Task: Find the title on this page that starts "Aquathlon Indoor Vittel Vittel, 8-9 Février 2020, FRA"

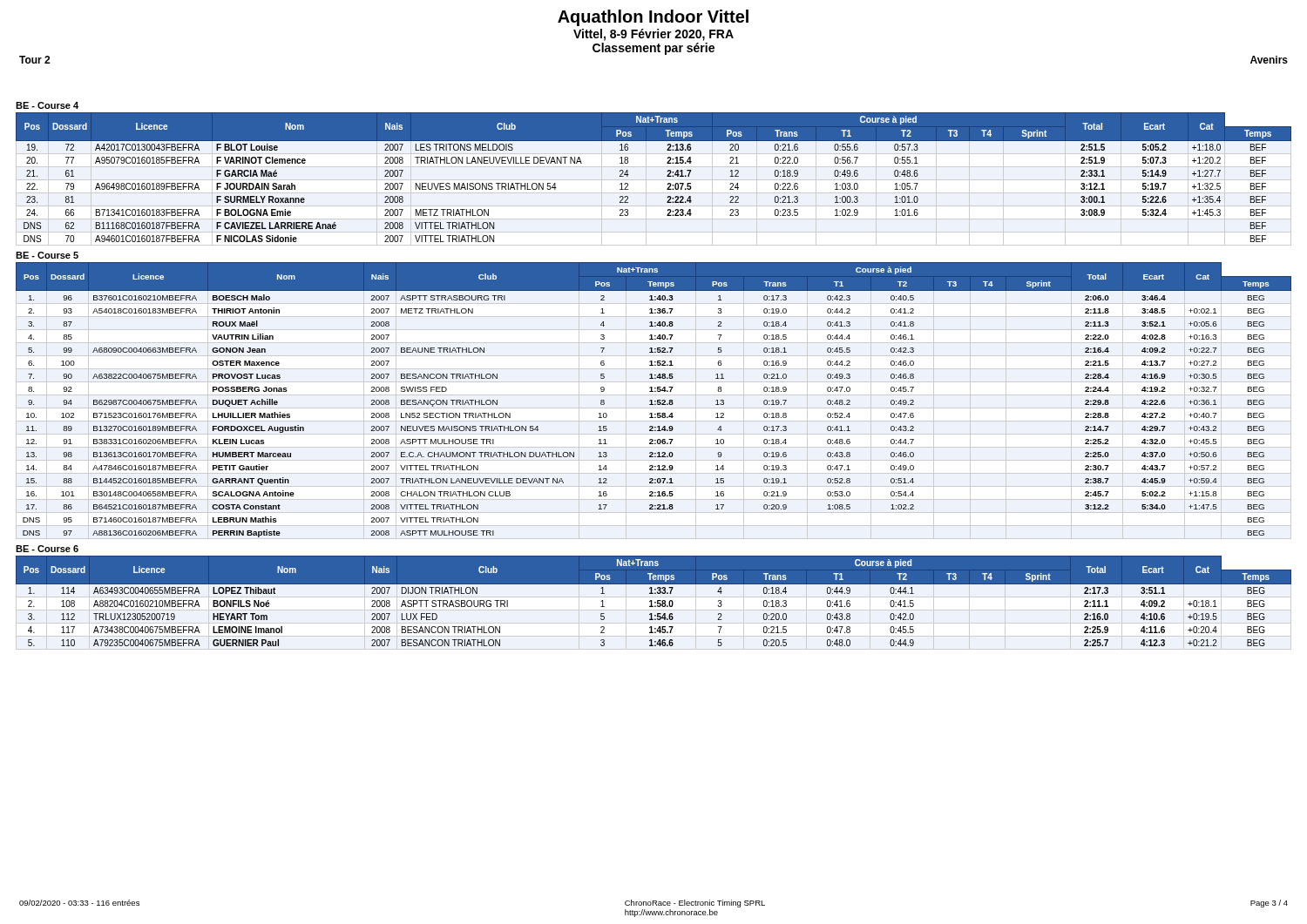Action: click(654, 31)
